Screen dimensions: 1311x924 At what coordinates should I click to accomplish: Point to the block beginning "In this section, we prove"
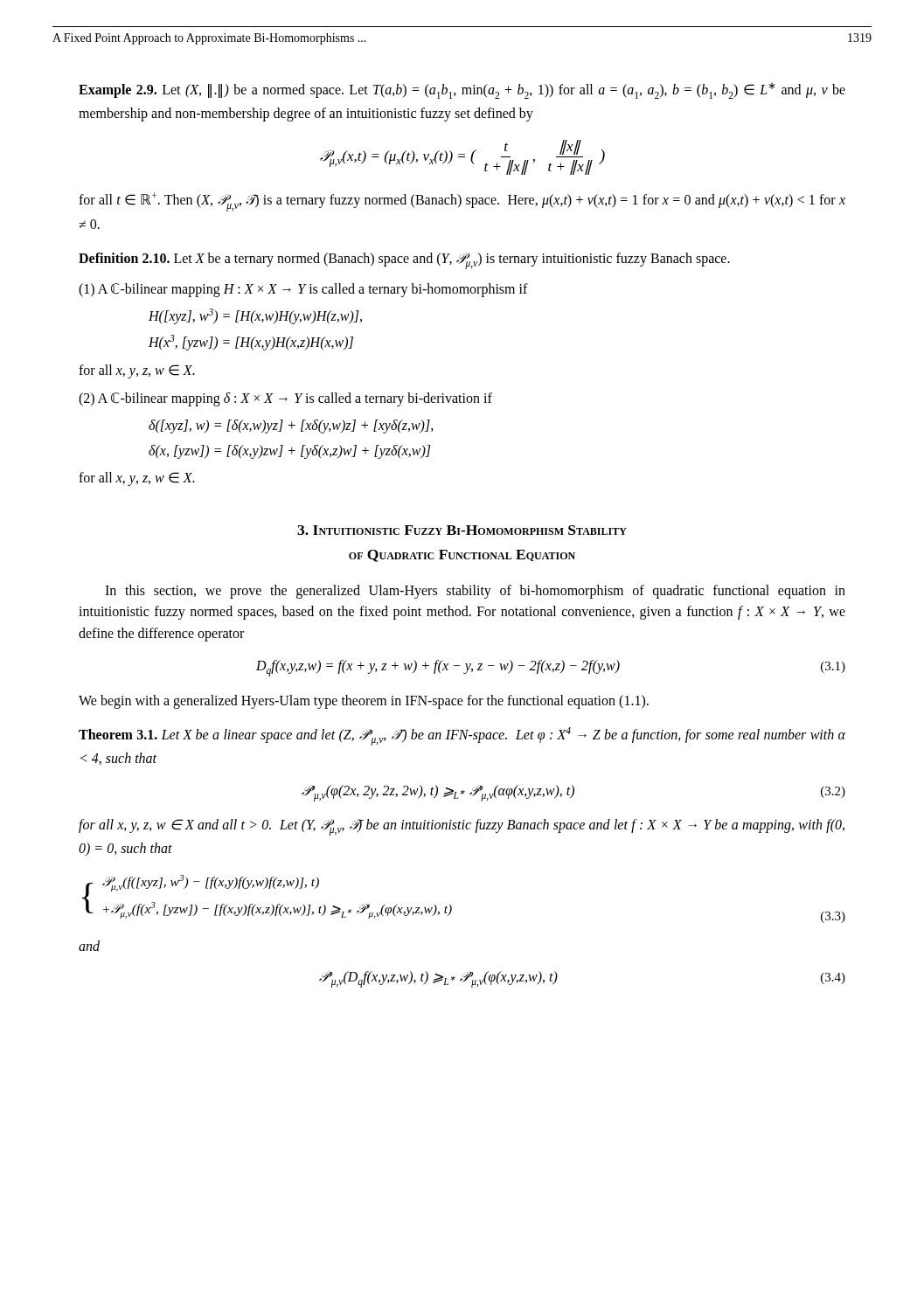click(462, 612)
